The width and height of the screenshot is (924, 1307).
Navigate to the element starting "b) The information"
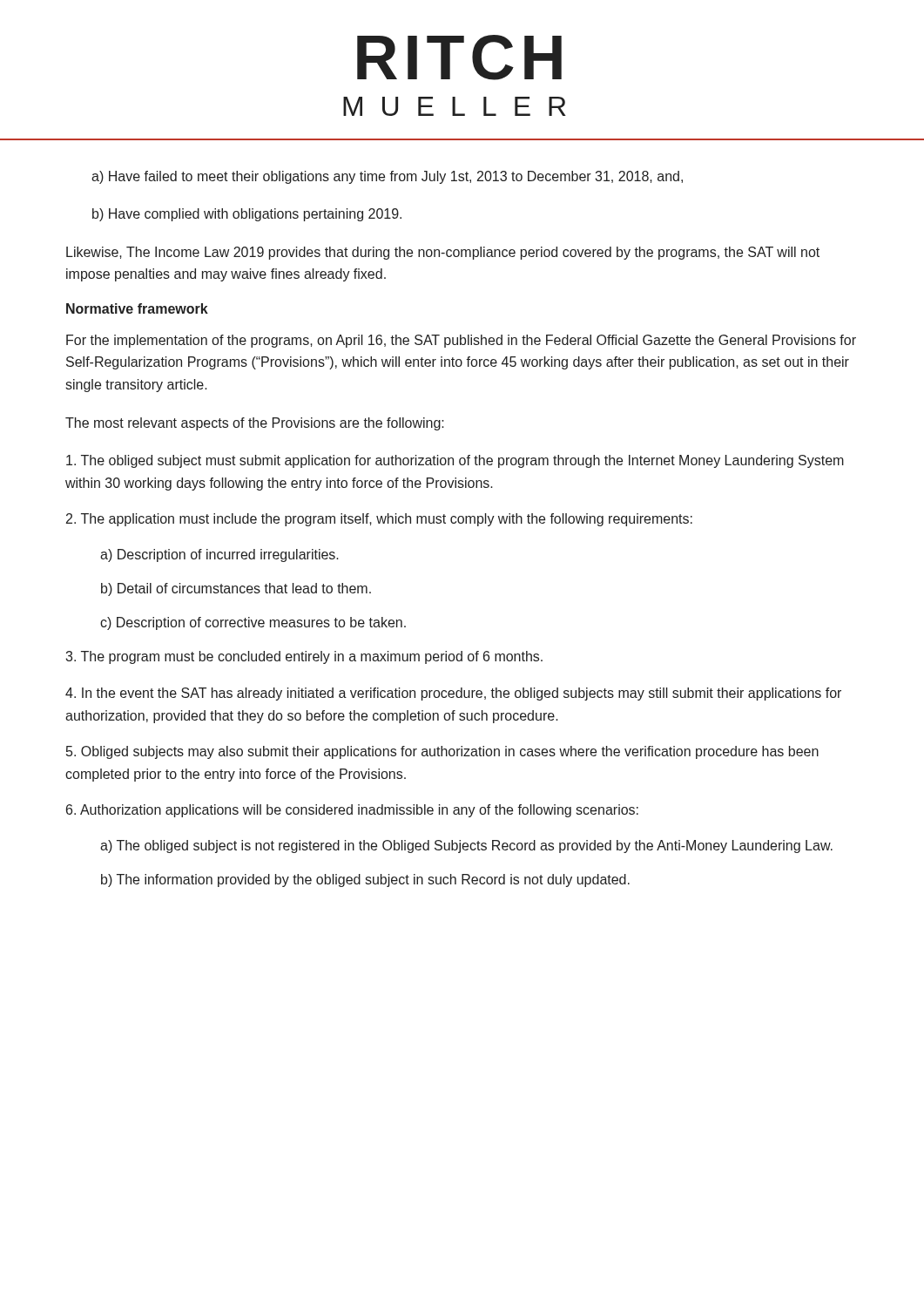365,879
